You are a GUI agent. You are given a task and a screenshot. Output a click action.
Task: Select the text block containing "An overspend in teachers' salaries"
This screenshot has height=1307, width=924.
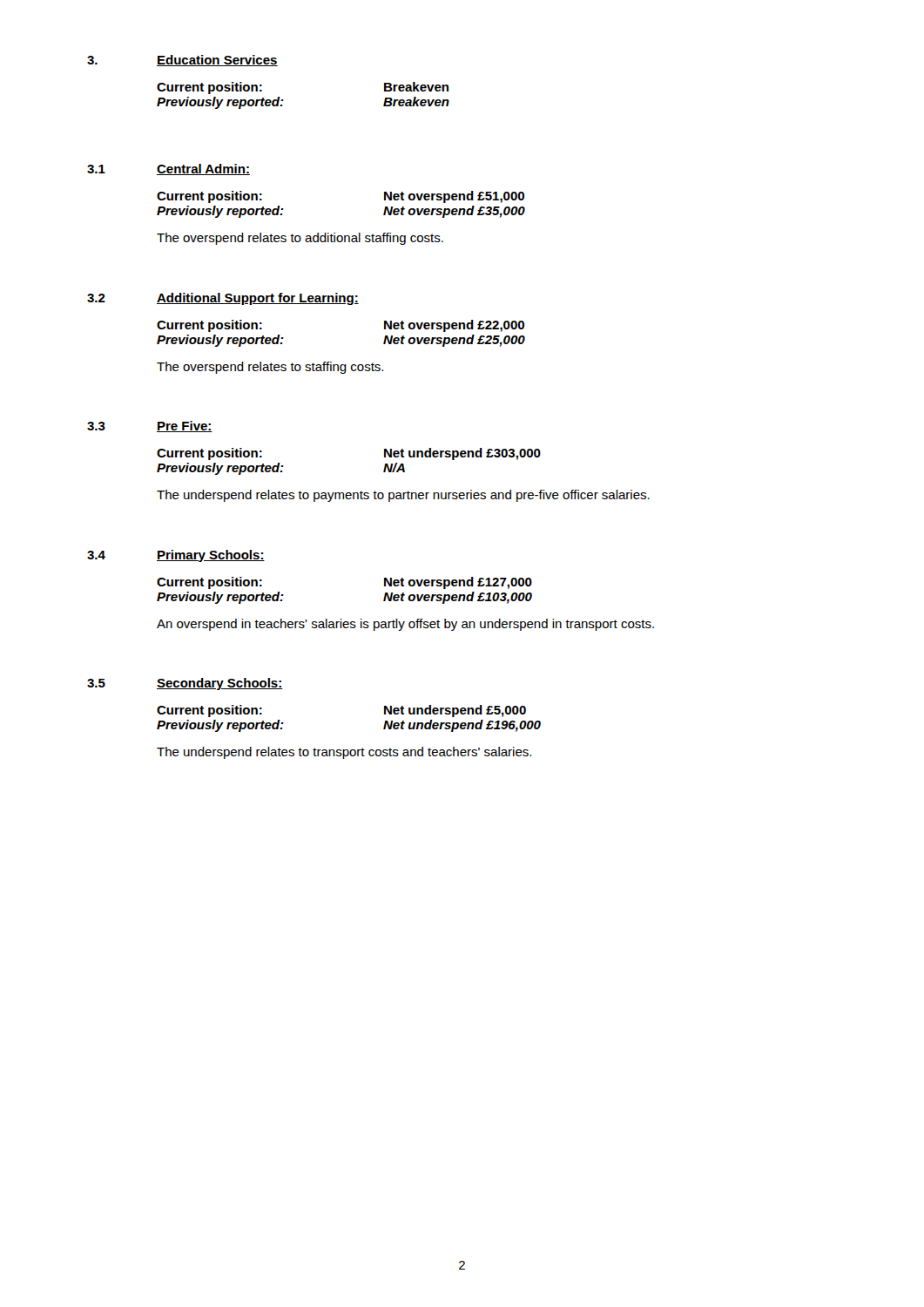point(406,623)
